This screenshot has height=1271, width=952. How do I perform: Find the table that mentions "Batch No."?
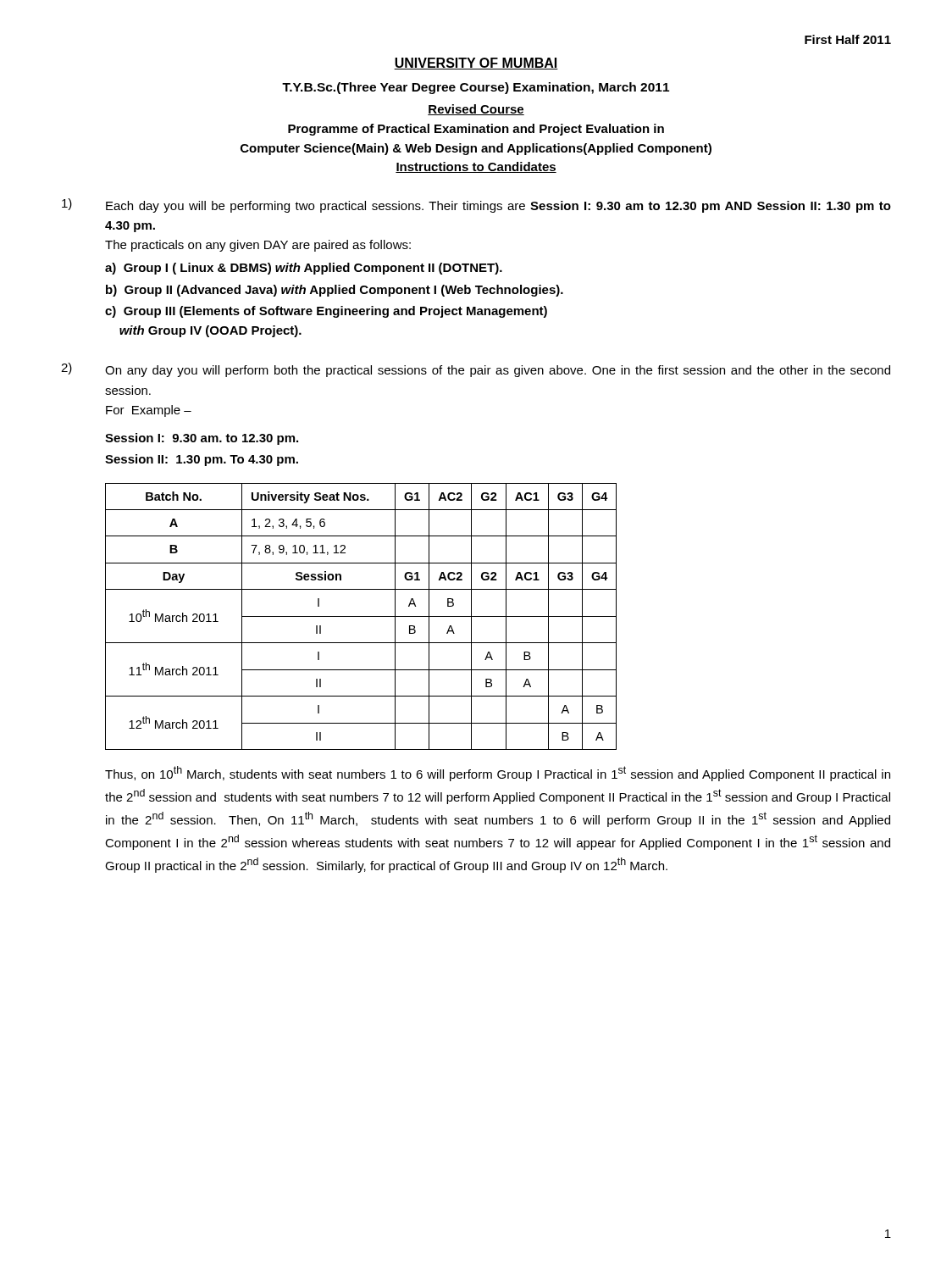tap(361, 614)
